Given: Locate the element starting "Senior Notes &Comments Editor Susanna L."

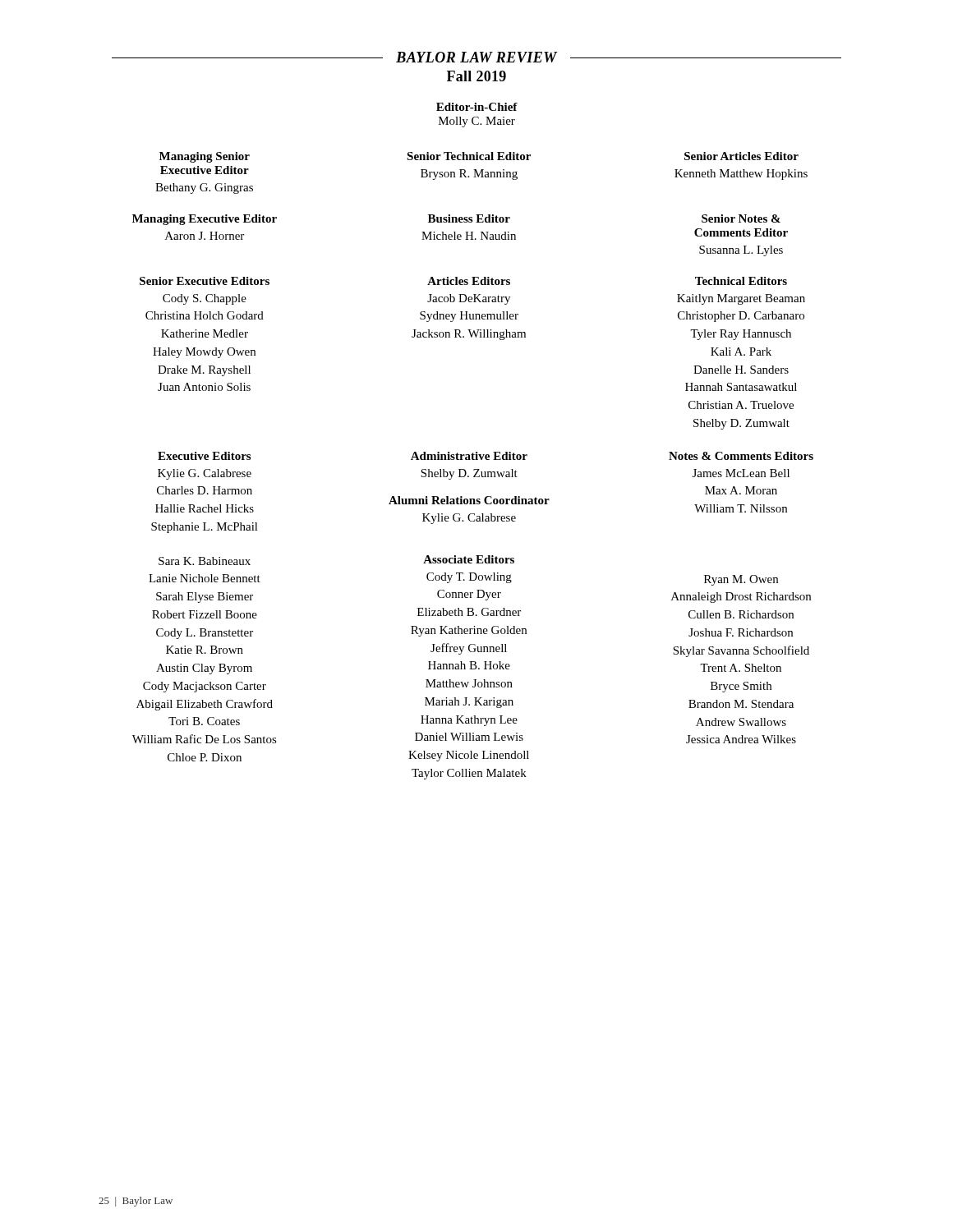Looking at the screenshot, I should [x=741, y=235].
